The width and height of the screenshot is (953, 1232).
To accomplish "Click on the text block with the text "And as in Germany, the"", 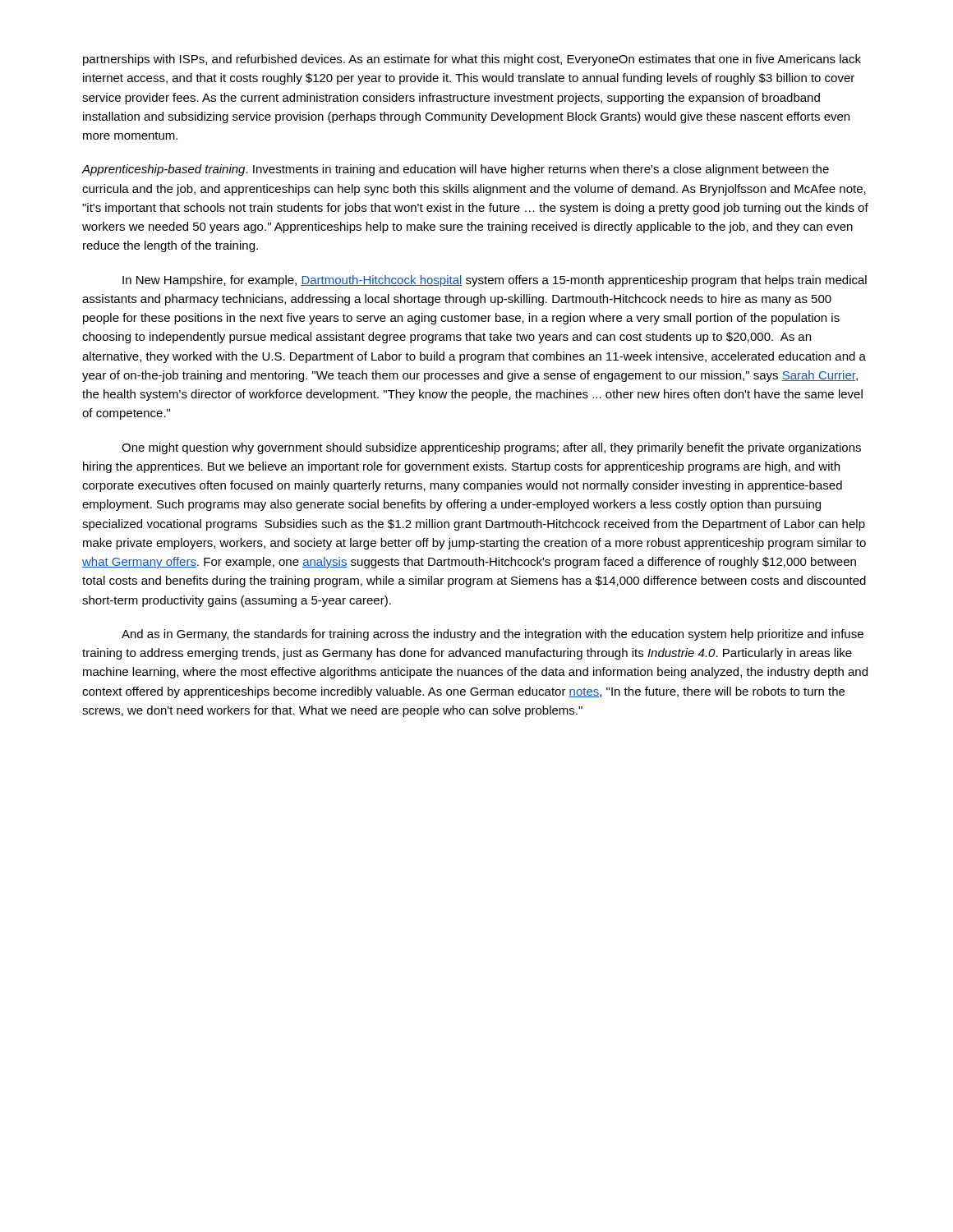I will [475, 672].
